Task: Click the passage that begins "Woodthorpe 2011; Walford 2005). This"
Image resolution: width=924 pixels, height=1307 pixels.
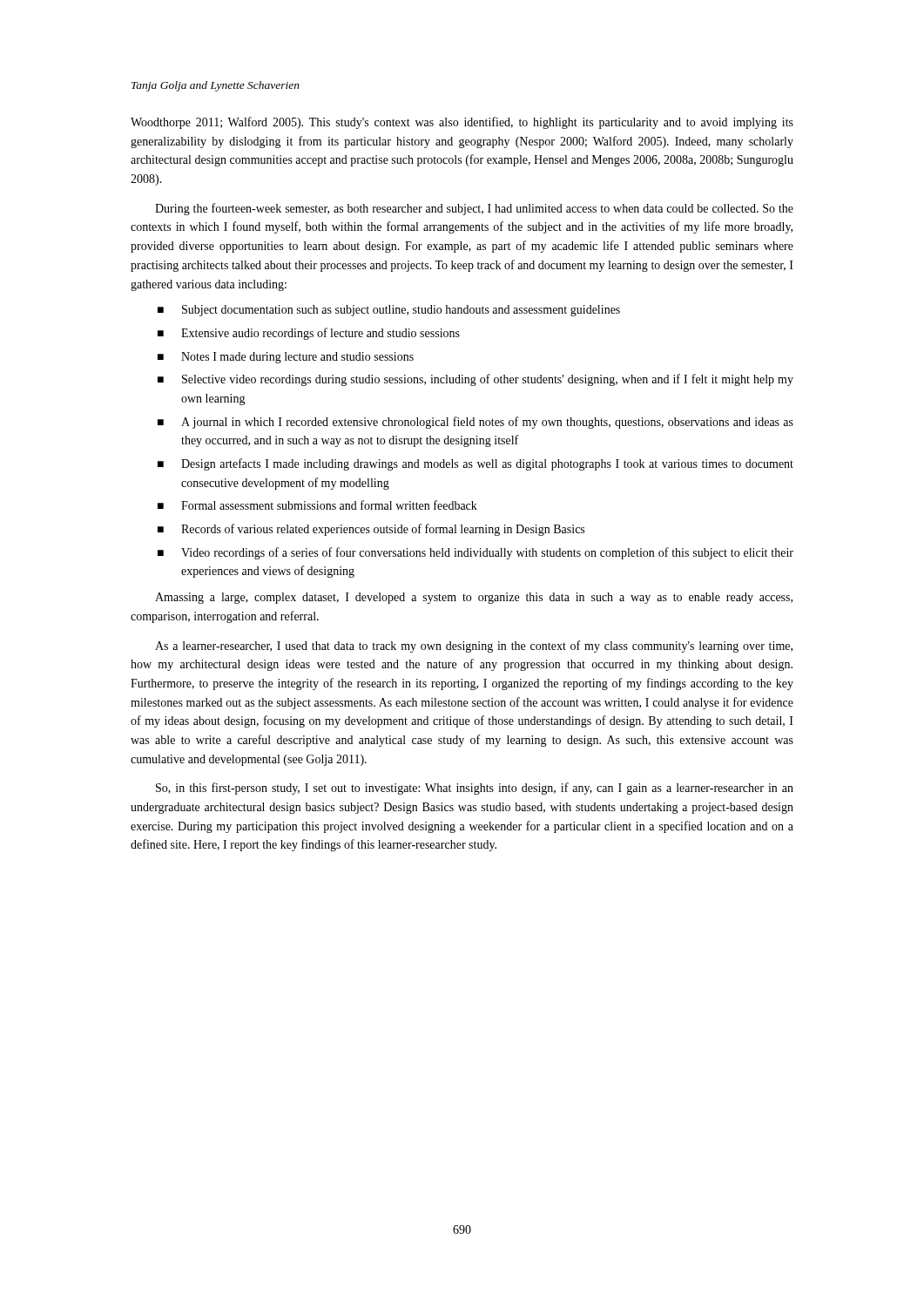Action: (x=462, y=151)
